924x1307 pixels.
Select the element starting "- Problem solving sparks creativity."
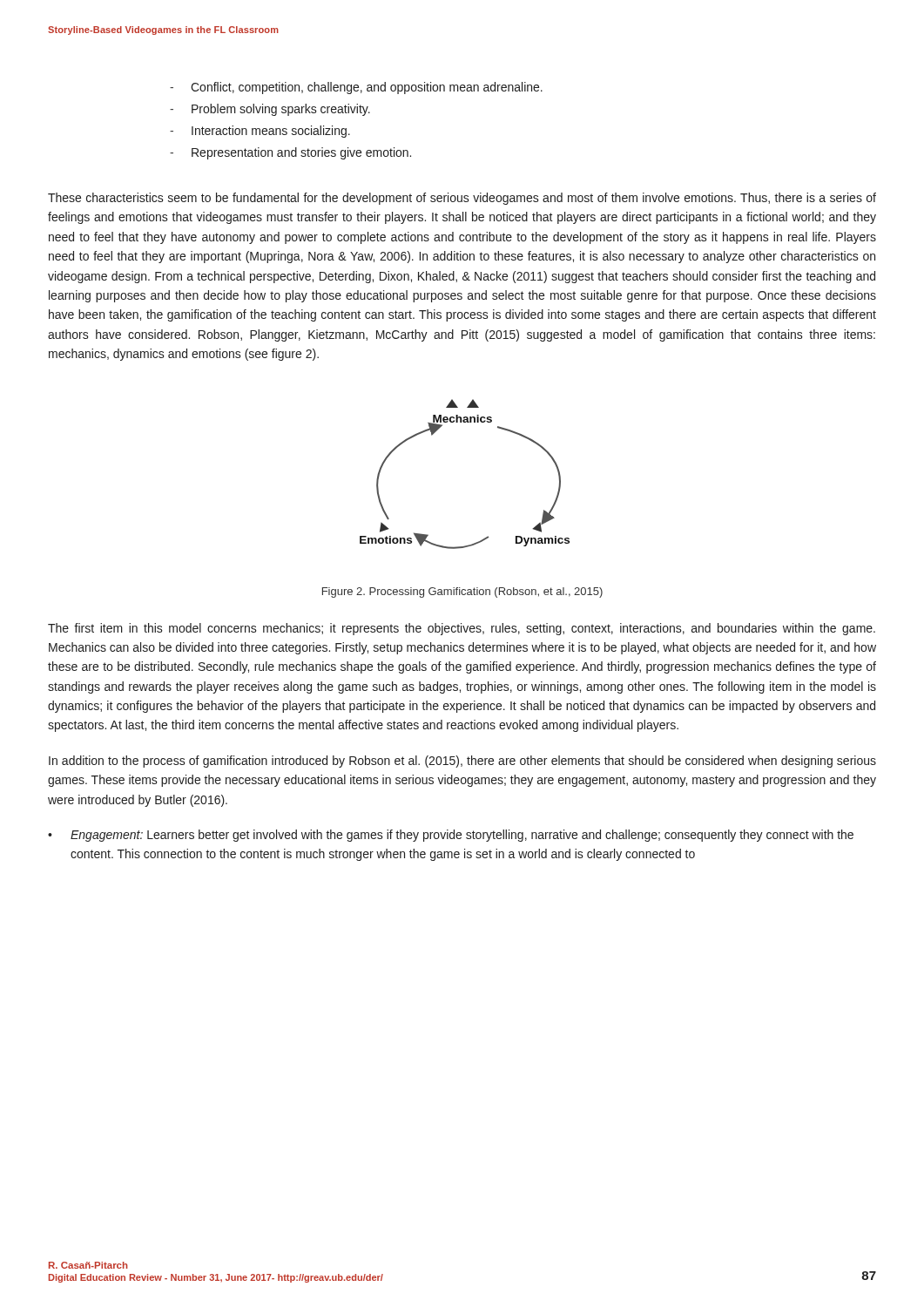270,109
